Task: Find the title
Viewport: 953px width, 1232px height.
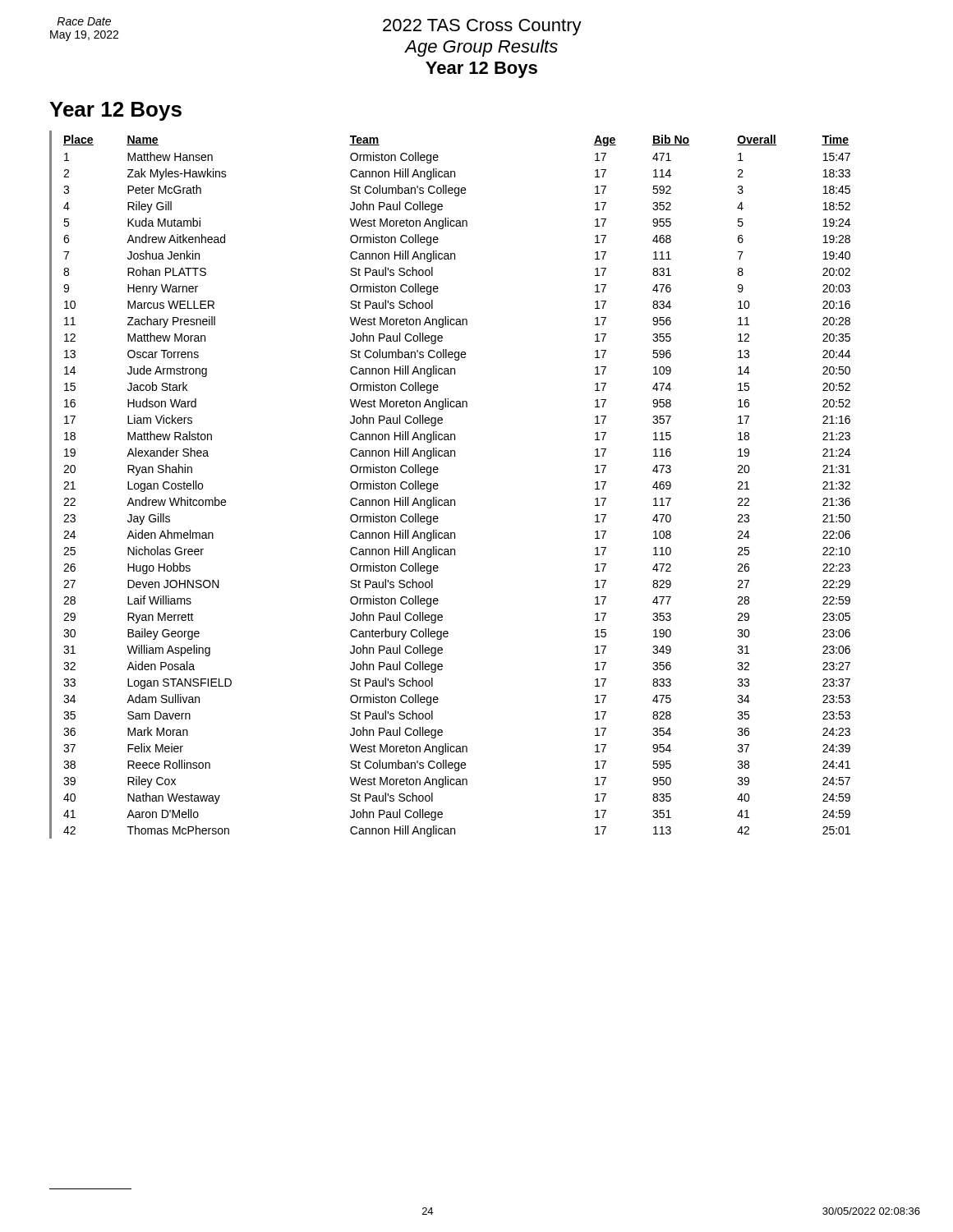Action: pos(116,109)
